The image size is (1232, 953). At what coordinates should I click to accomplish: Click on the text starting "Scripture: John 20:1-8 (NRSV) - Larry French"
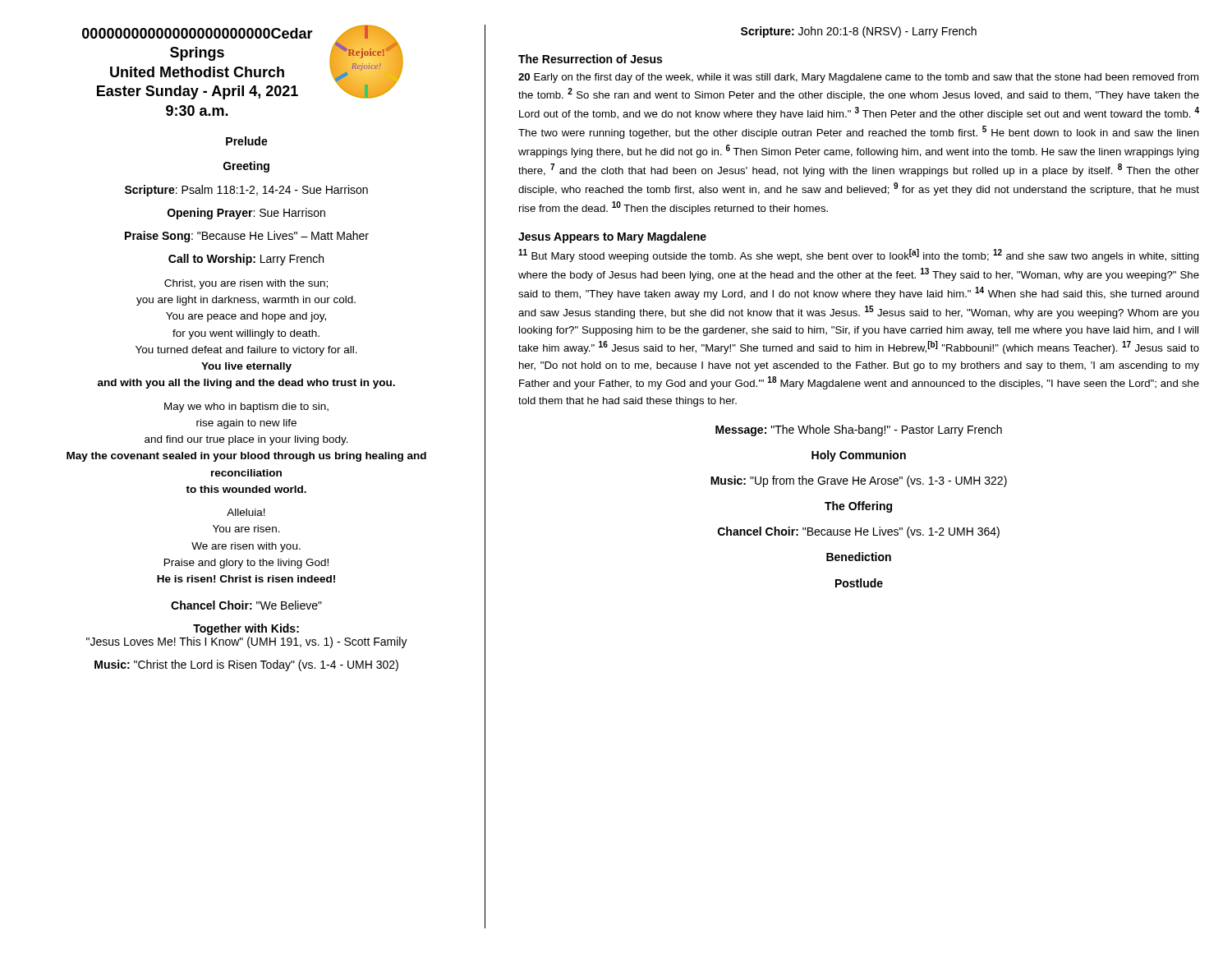859,31
